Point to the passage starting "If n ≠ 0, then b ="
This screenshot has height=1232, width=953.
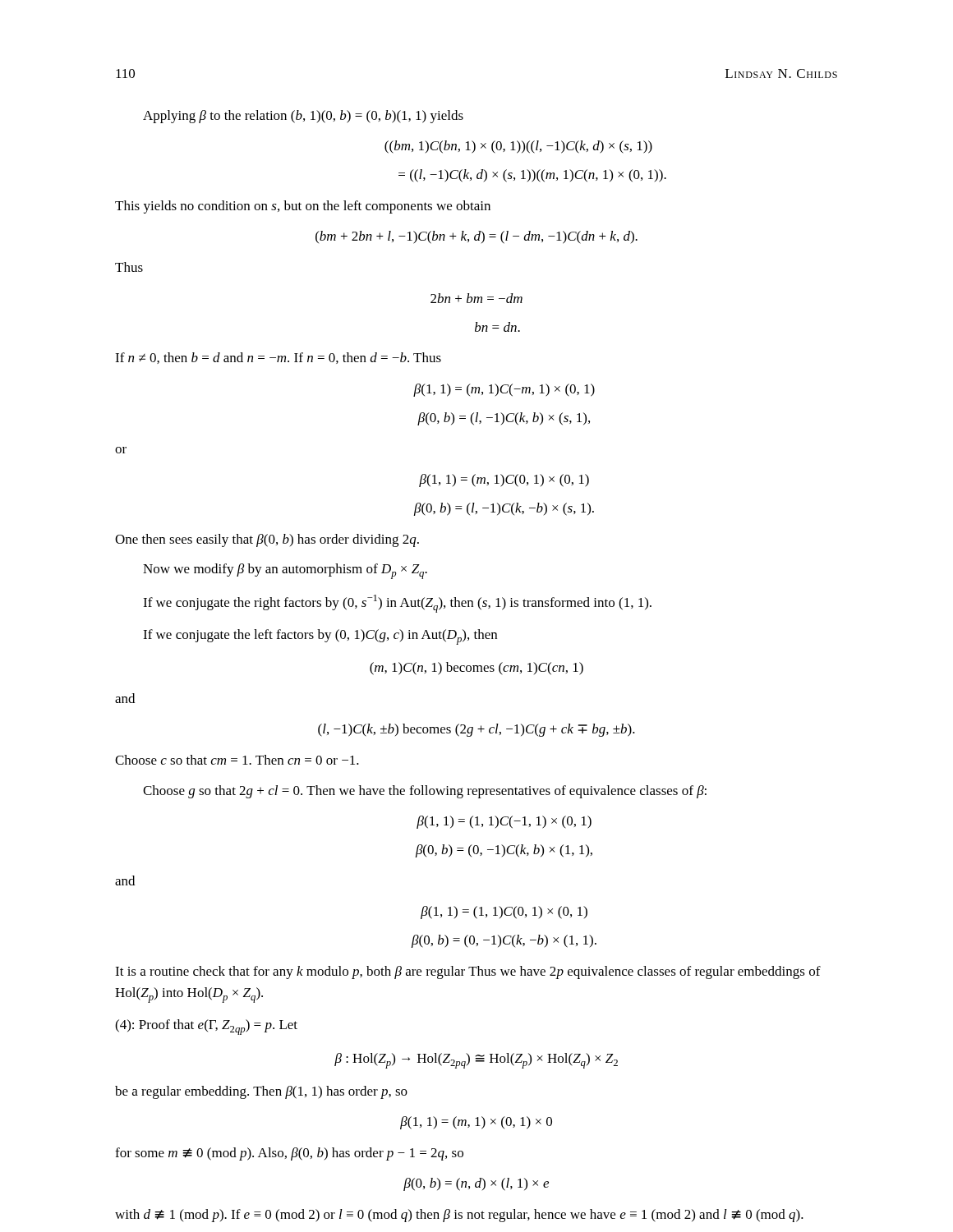point(278,358)
